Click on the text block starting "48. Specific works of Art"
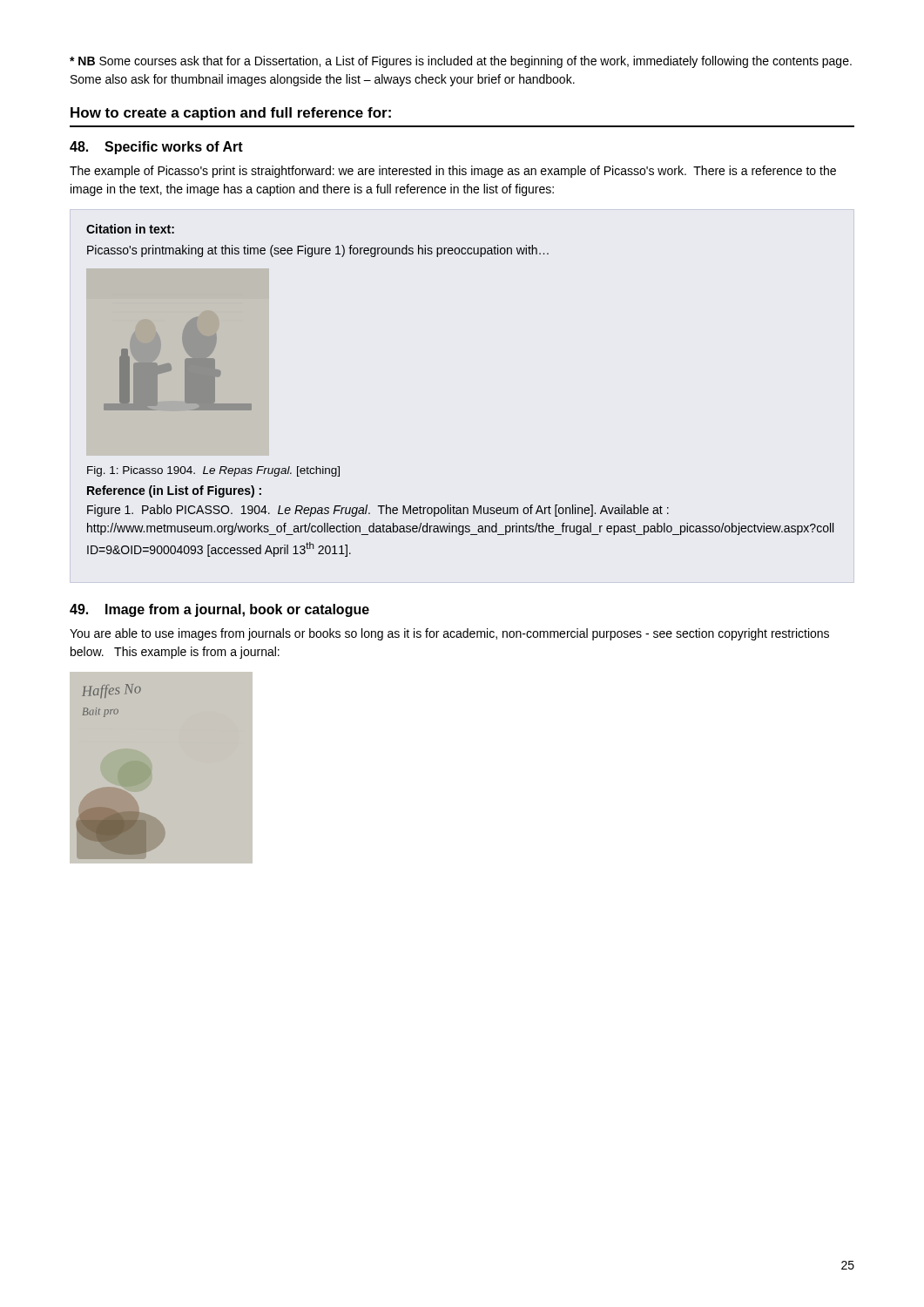Image resolution: width=924 pixels, height=1307 pixels. pyautogui.click(x=156, y=147)
